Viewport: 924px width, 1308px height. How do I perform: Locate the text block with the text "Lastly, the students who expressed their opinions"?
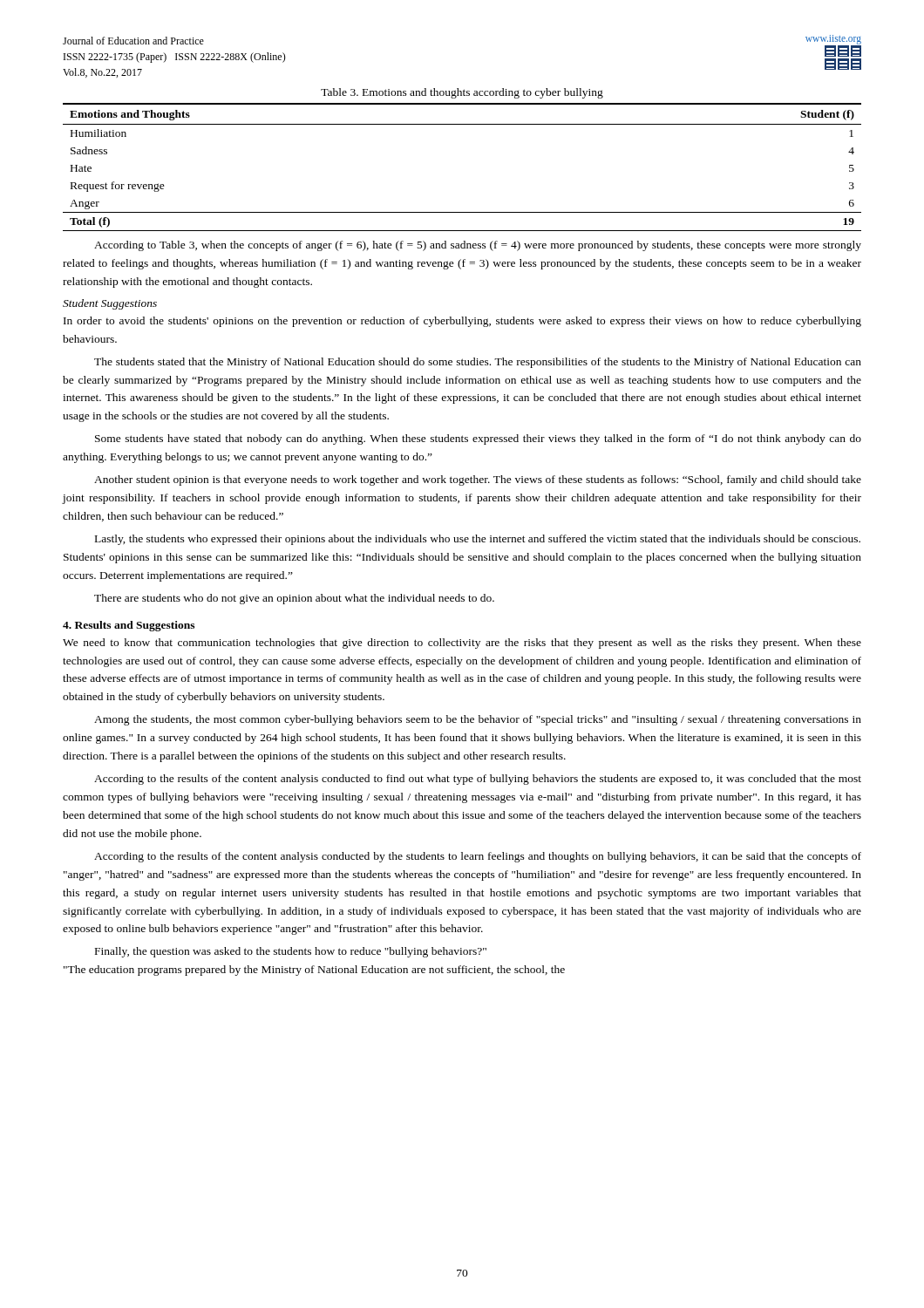[x=462, y=557]
